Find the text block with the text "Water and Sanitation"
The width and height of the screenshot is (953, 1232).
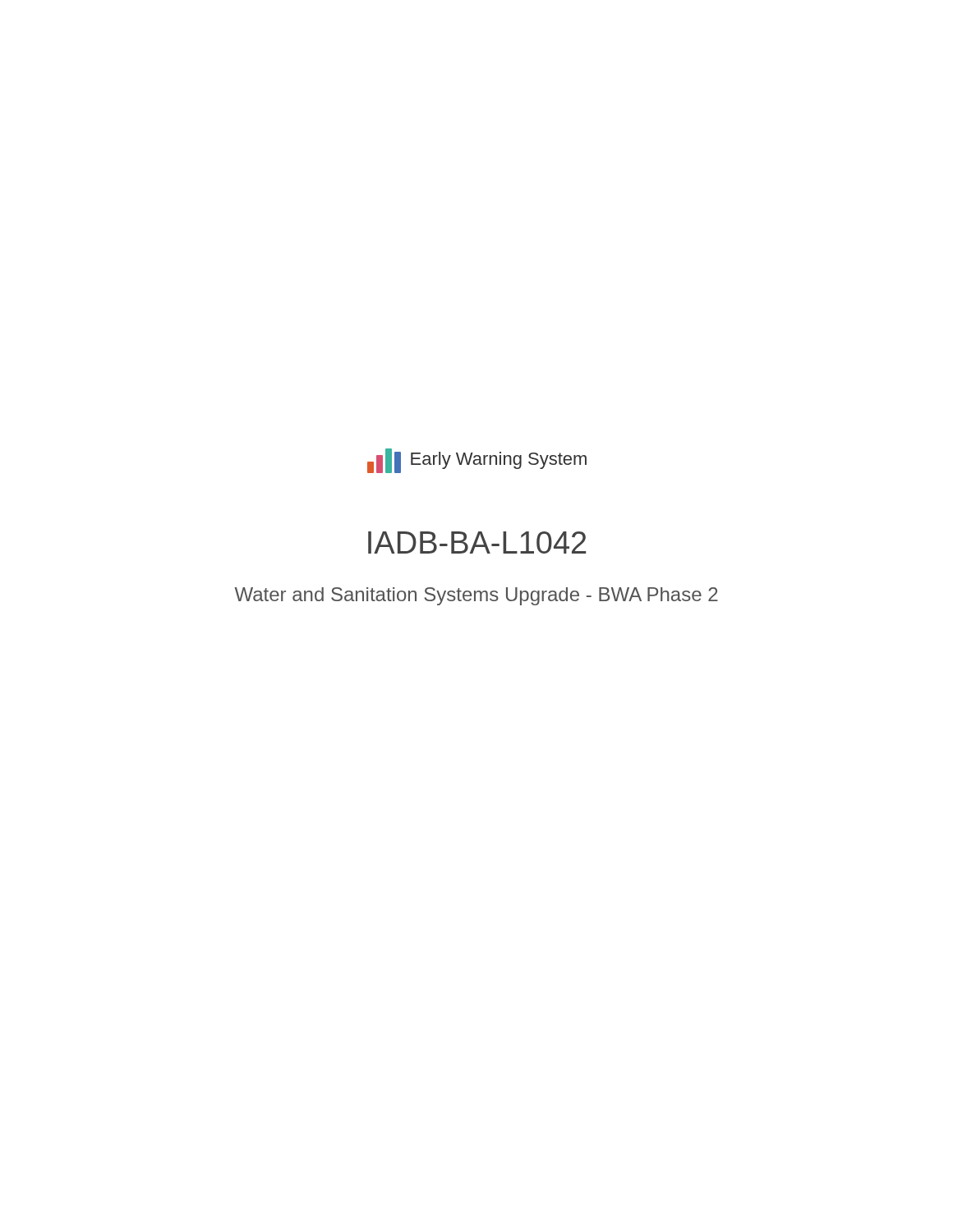tap(476, 594)
